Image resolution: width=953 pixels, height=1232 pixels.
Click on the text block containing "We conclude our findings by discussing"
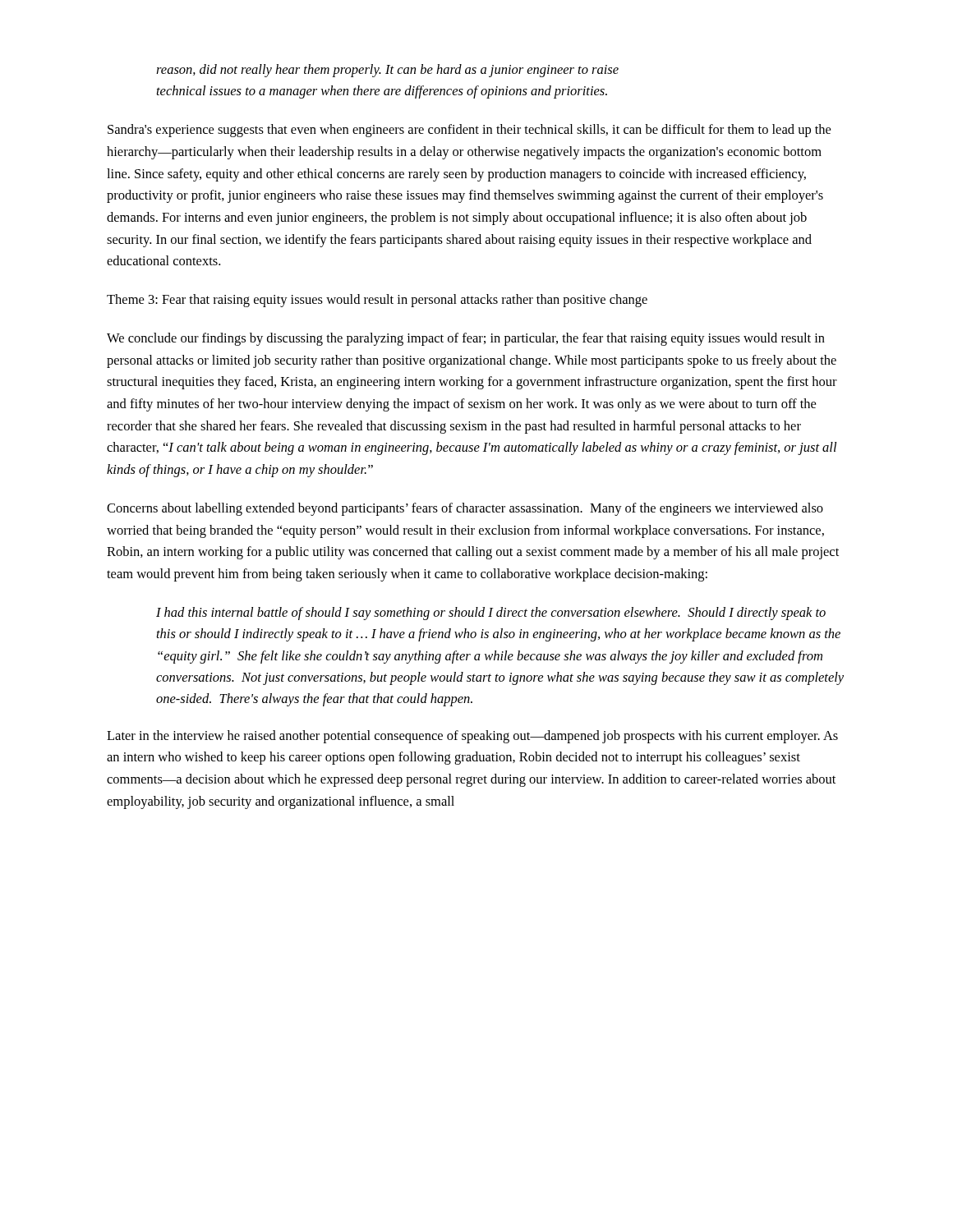point(472,404)
